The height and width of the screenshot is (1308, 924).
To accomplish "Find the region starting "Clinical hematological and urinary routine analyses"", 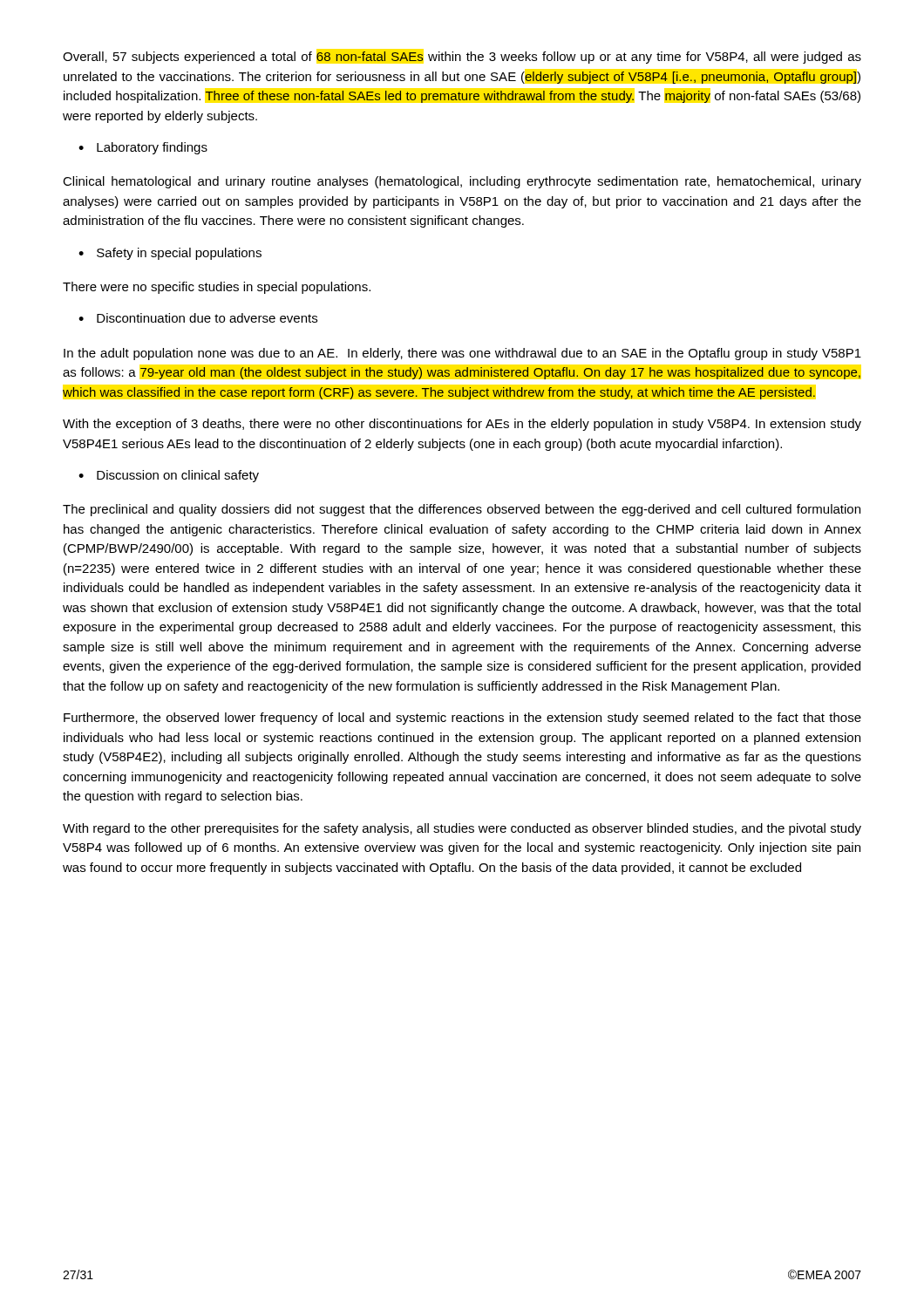I will point(462,201).
